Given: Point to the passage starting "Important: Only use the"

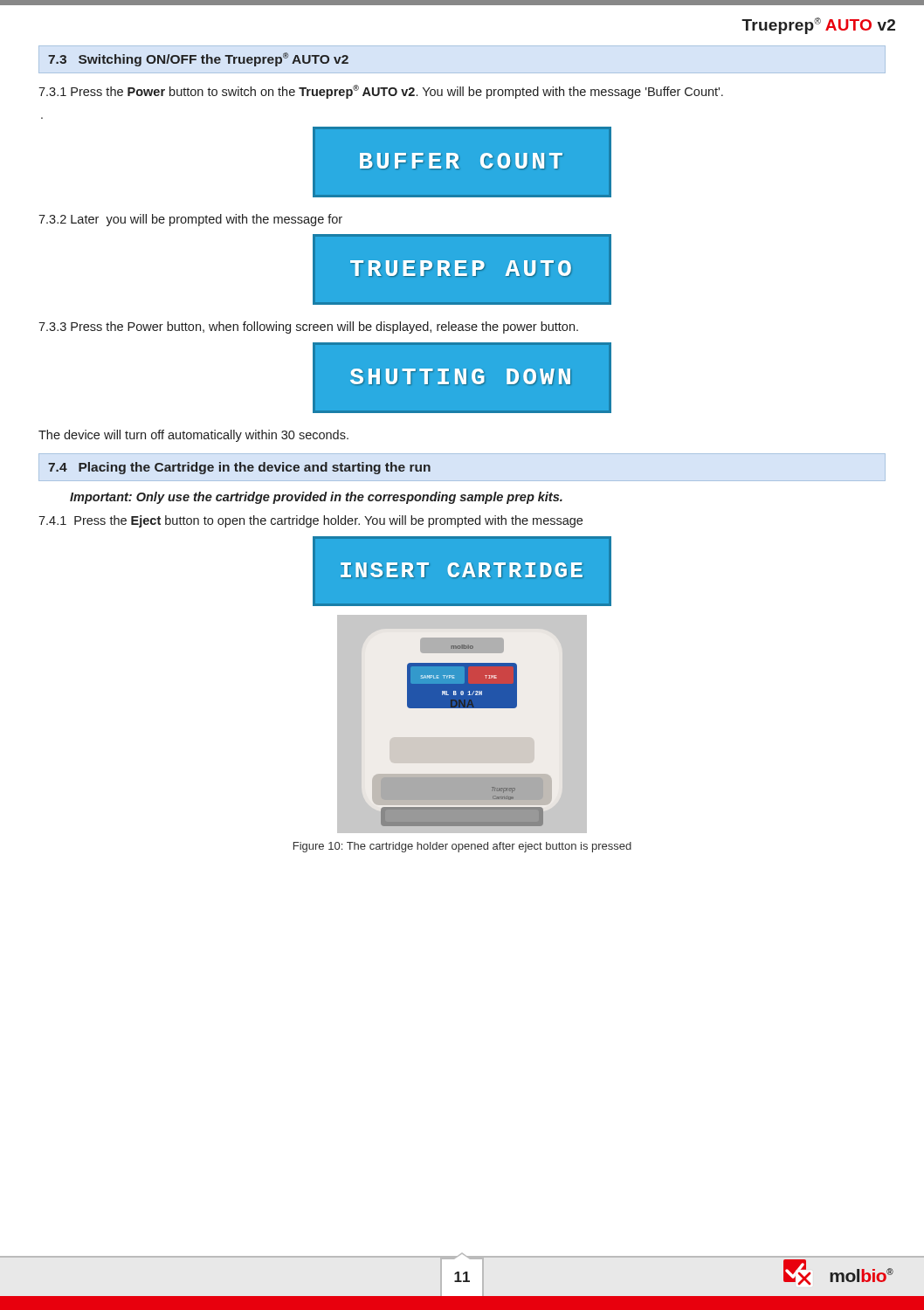Looking at the screenshot, I should click(316, 497).
